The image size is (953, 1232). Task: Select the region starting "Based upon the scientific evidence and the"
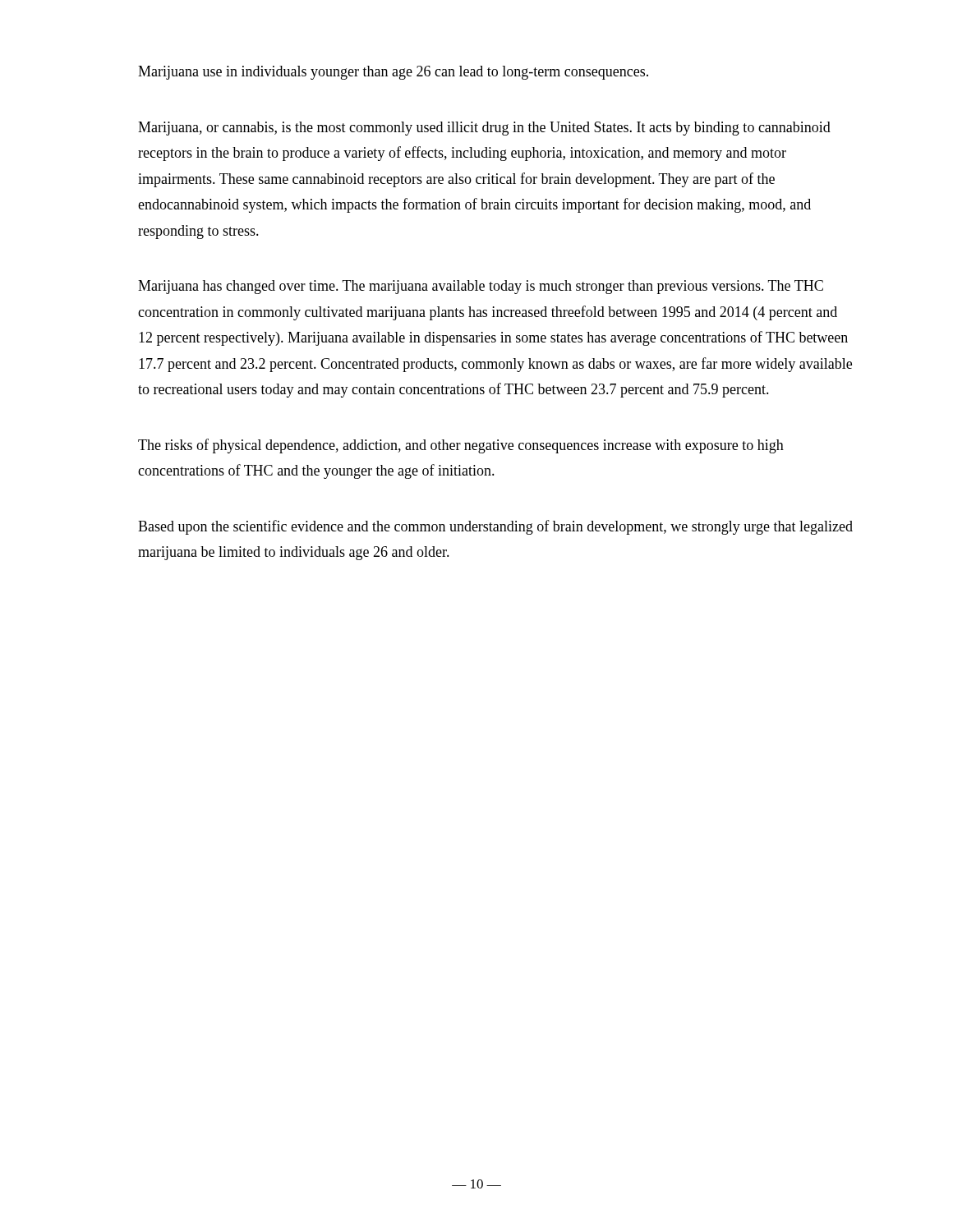click(x=495, y=539)
